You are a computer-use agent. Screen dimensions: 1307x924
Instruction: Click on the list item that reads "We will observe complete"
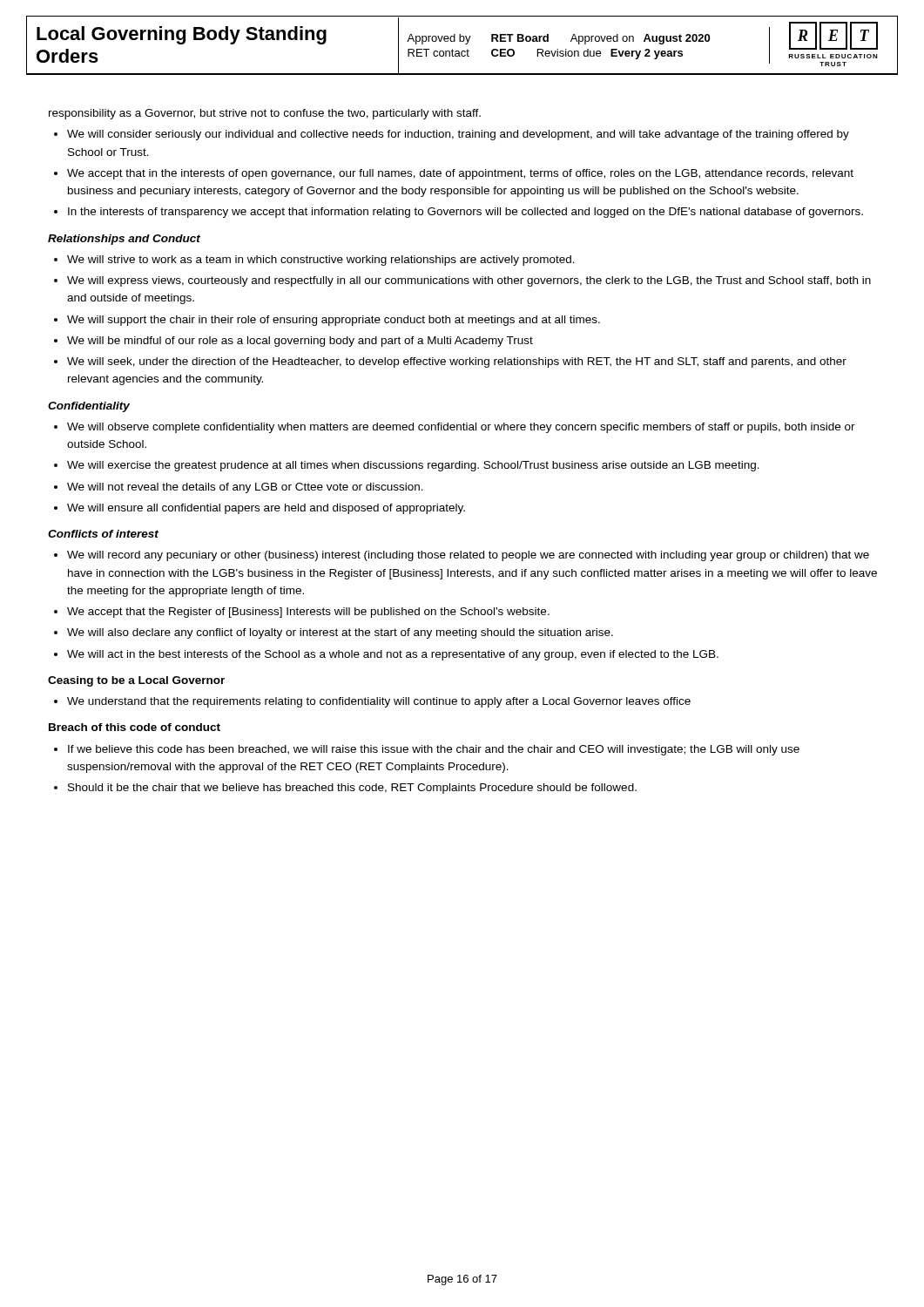pos(461,435)
